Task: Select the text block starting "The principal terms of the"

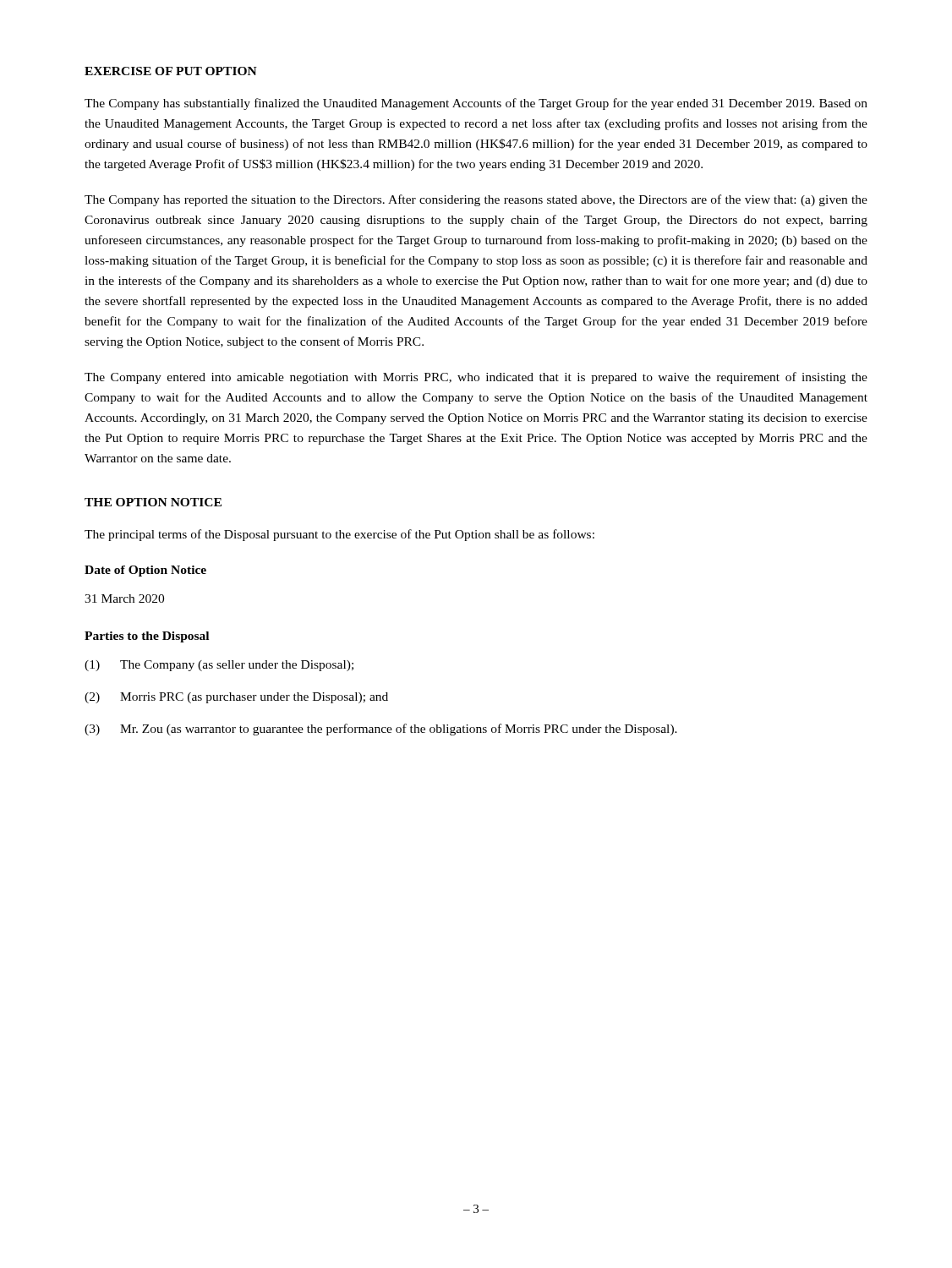Action: pyautogui.click(x=476, y=534)
